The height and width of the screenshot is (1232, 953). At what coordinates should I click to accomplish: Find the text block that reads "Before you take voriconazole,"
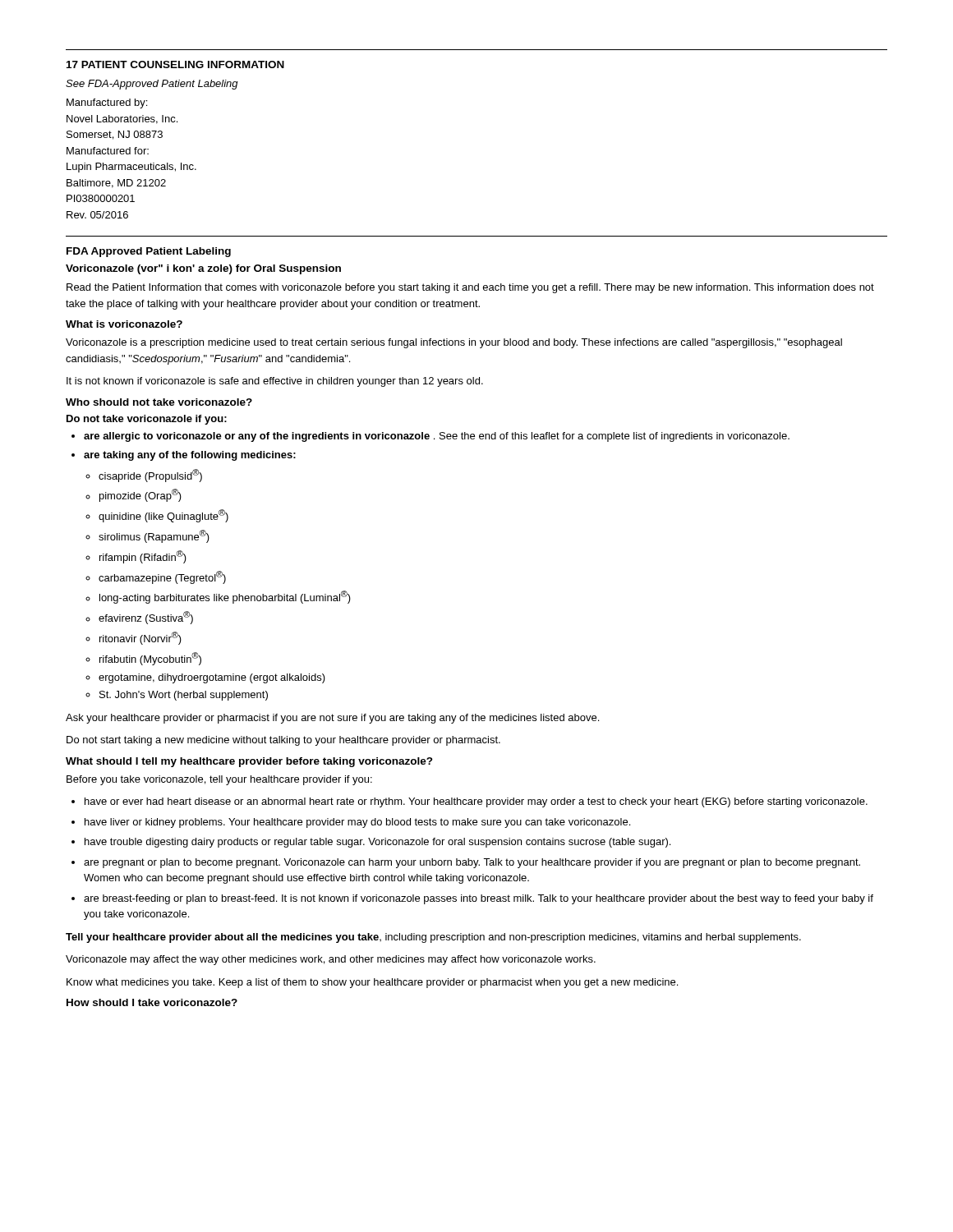[219, 780]
